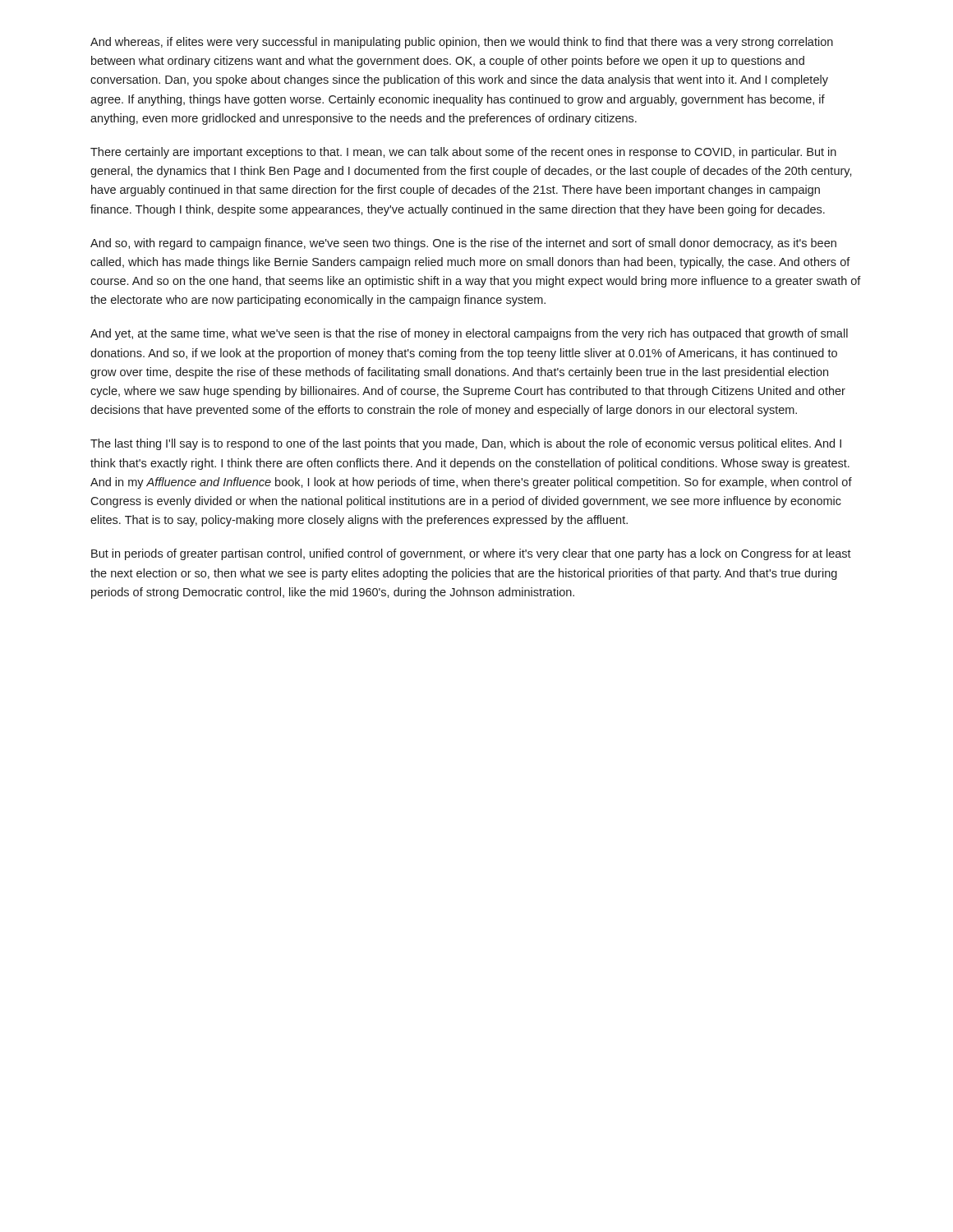Locate the text block that reads "And yet, at the same"
Screen dimensions: 1232x953
(469, 372)
